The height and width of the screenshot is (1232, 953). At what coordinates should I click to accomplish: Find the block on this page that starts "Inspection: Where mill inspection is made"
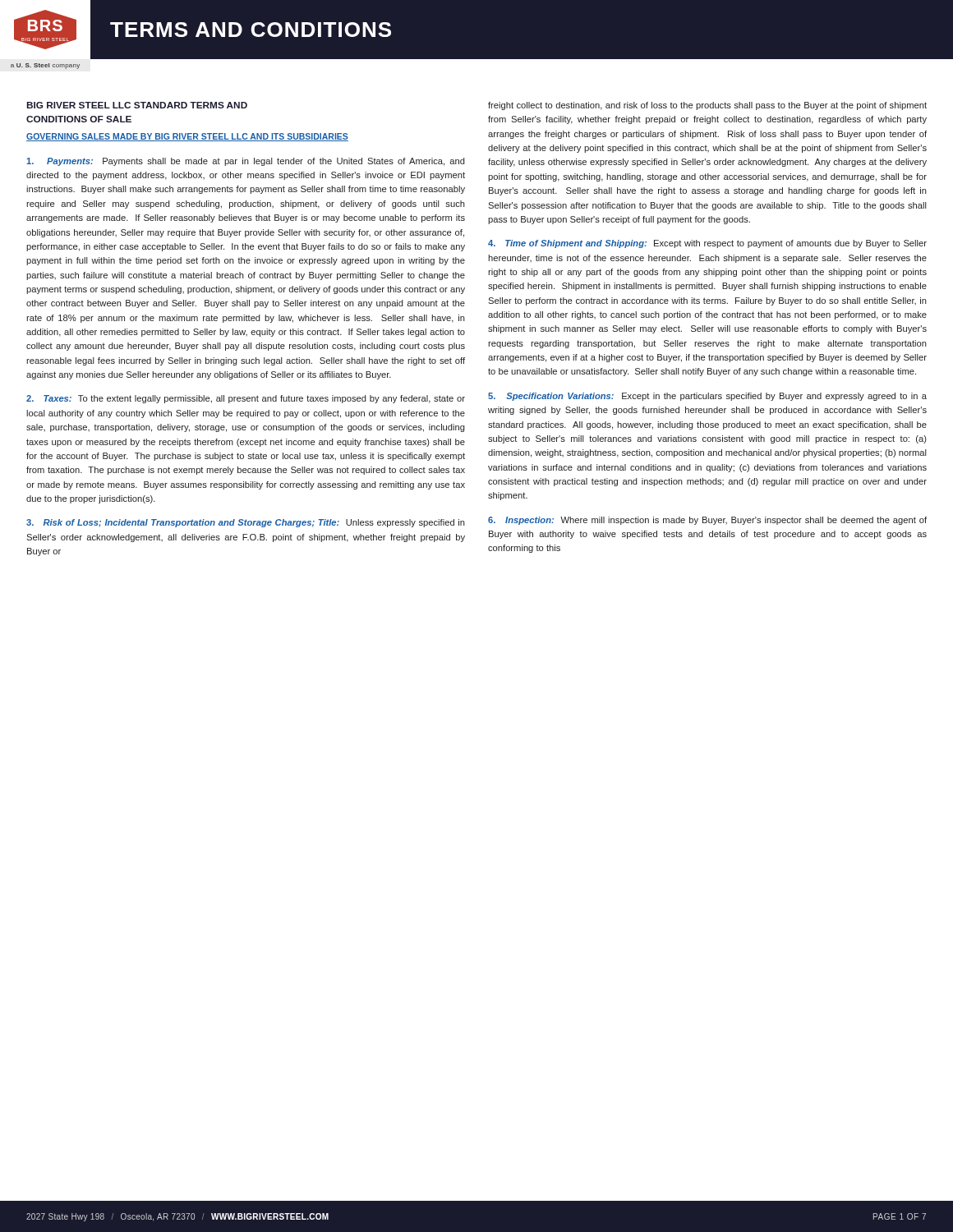point(707,534)
